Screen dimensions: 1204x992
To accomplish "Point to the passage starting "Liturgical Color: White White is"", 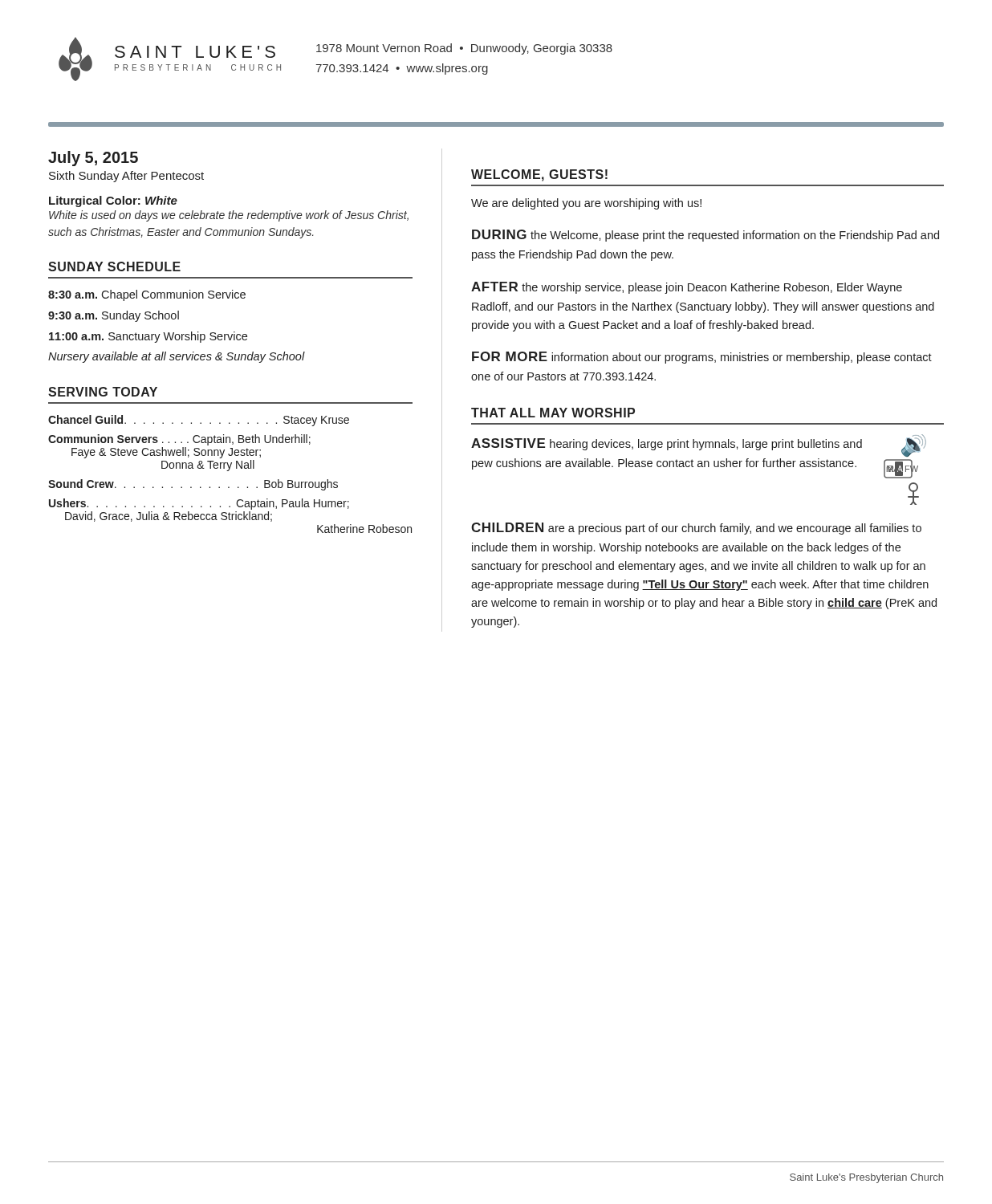I will [230, 217].
